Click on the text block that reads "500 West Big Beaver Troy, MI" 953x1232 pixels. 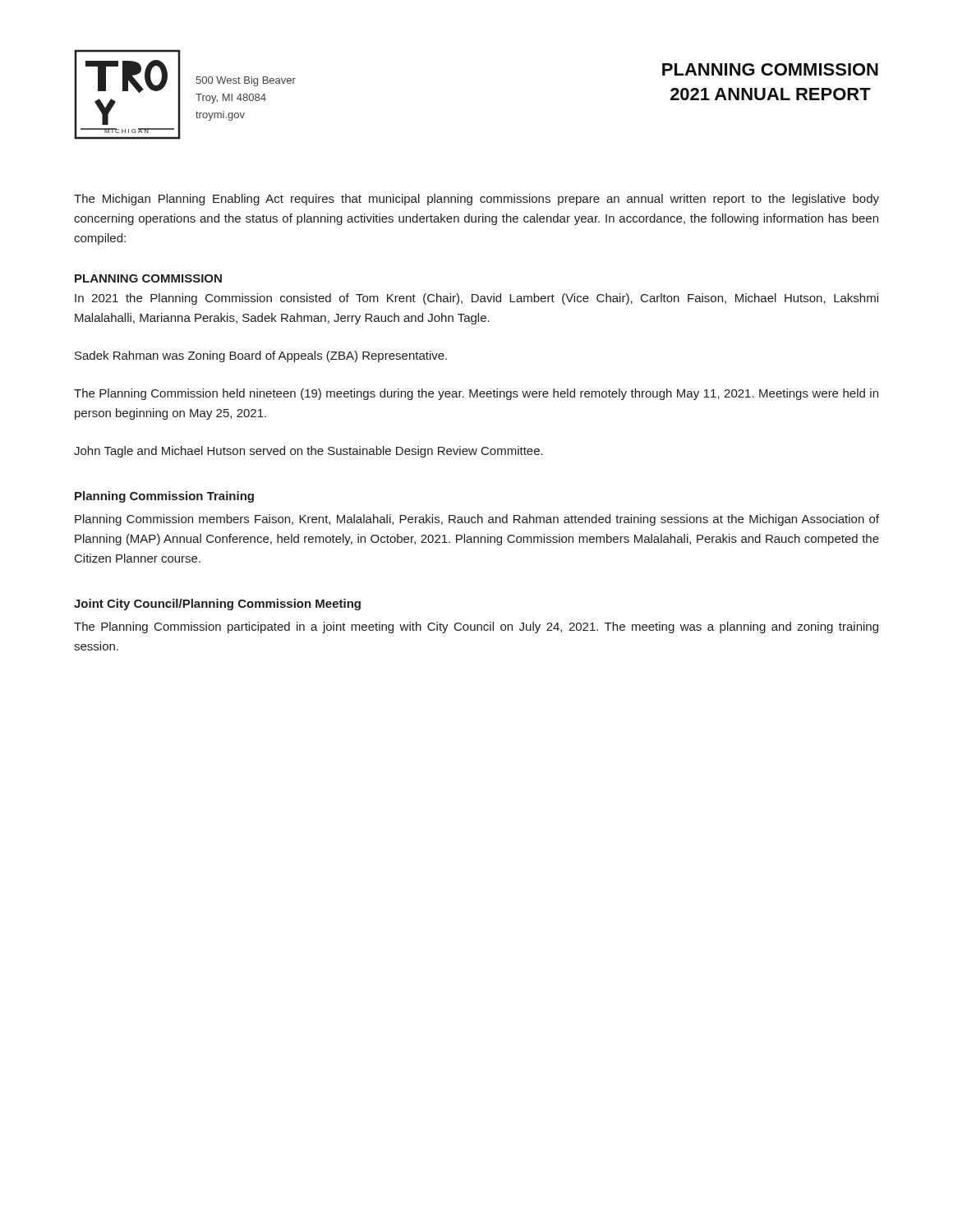coord(246,97)
